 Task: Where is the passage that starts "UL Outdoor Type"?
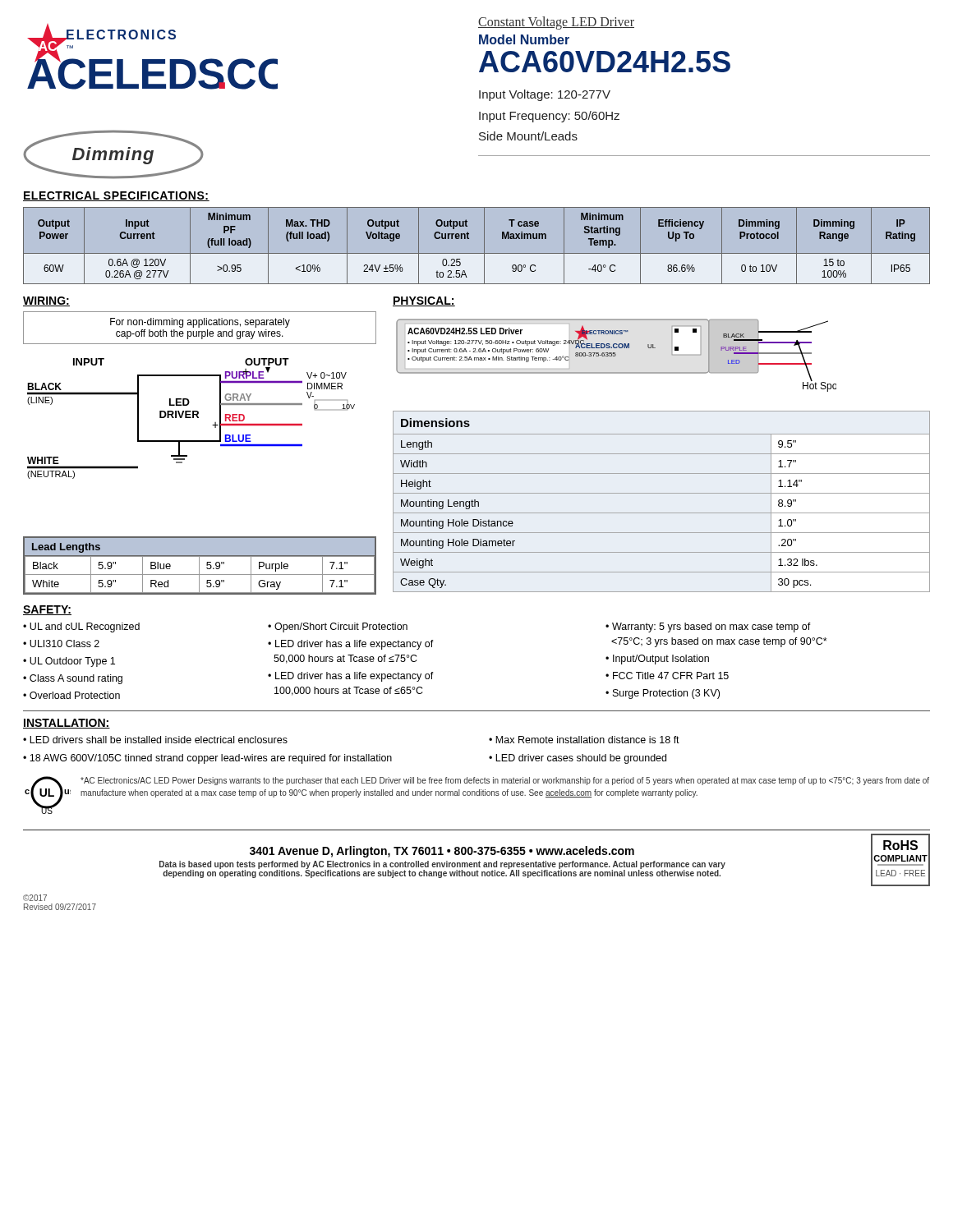pos(73,661)
